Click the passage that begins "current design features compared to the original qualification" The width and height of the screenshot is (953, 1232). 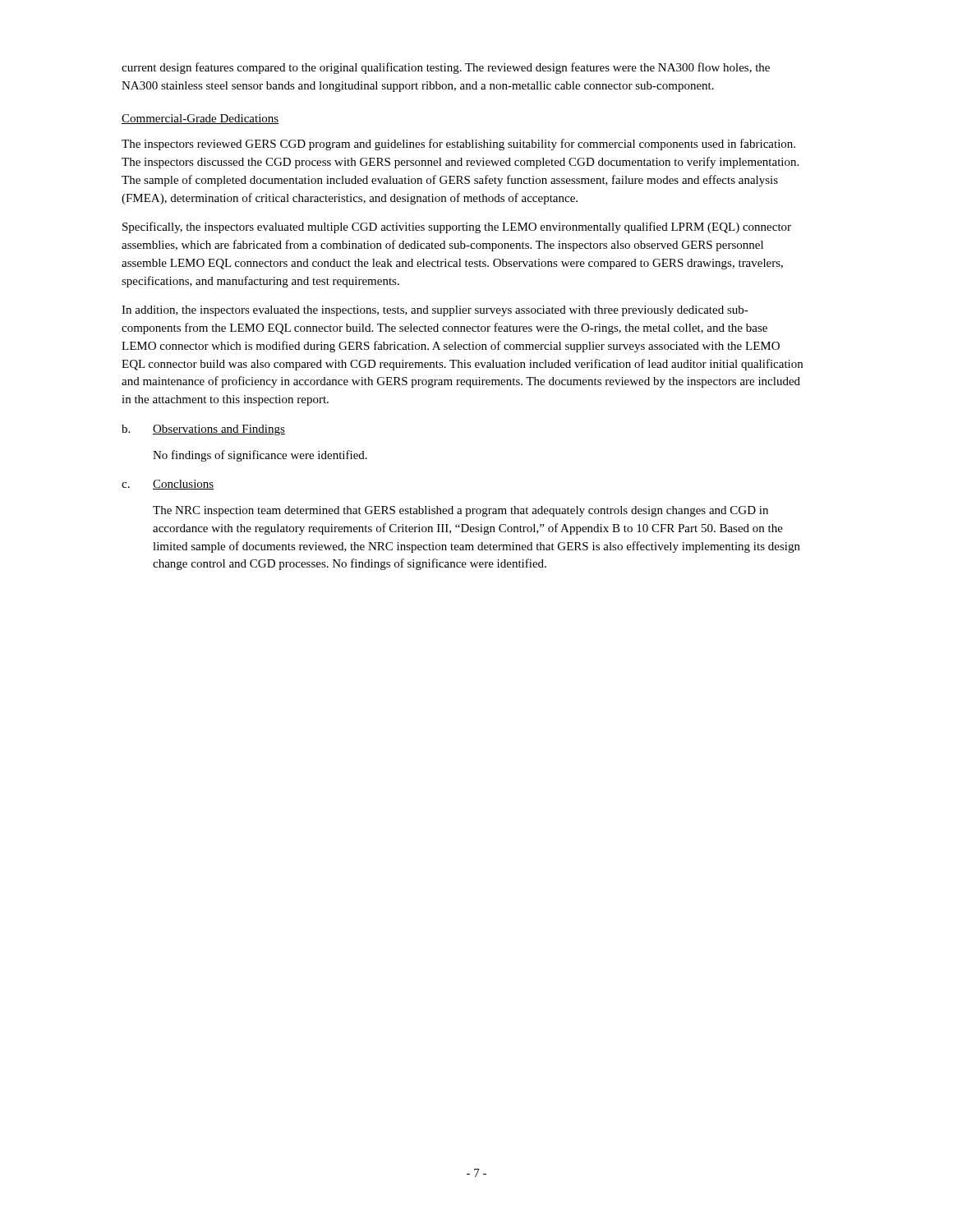click(x=446, y=76)
